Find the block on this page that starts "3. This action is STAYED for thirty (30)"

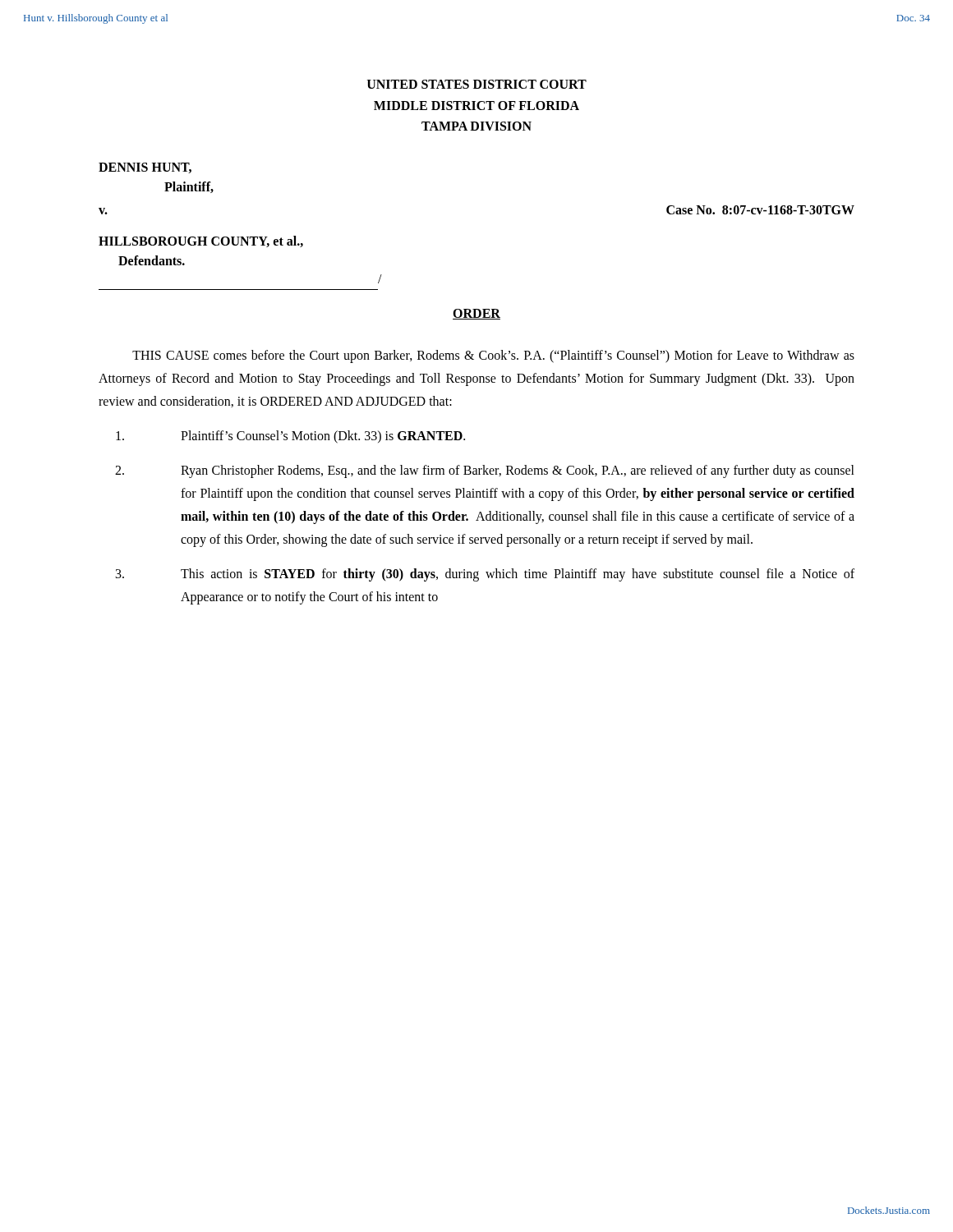(x=476, y=585)
